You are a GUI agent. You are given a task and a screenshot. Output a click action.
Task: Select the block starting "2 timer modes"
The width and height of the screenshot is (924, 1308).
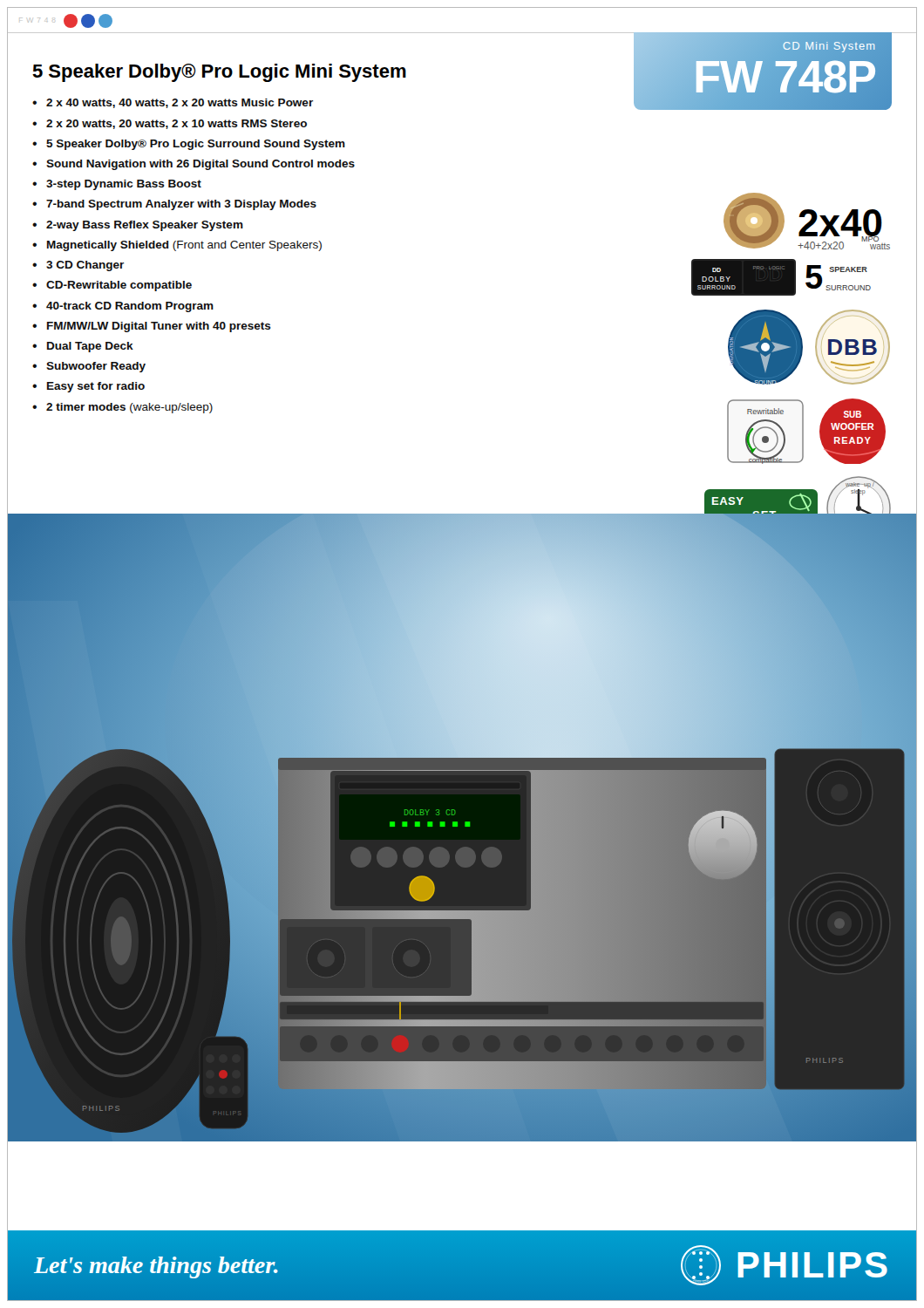pos(130,407)
